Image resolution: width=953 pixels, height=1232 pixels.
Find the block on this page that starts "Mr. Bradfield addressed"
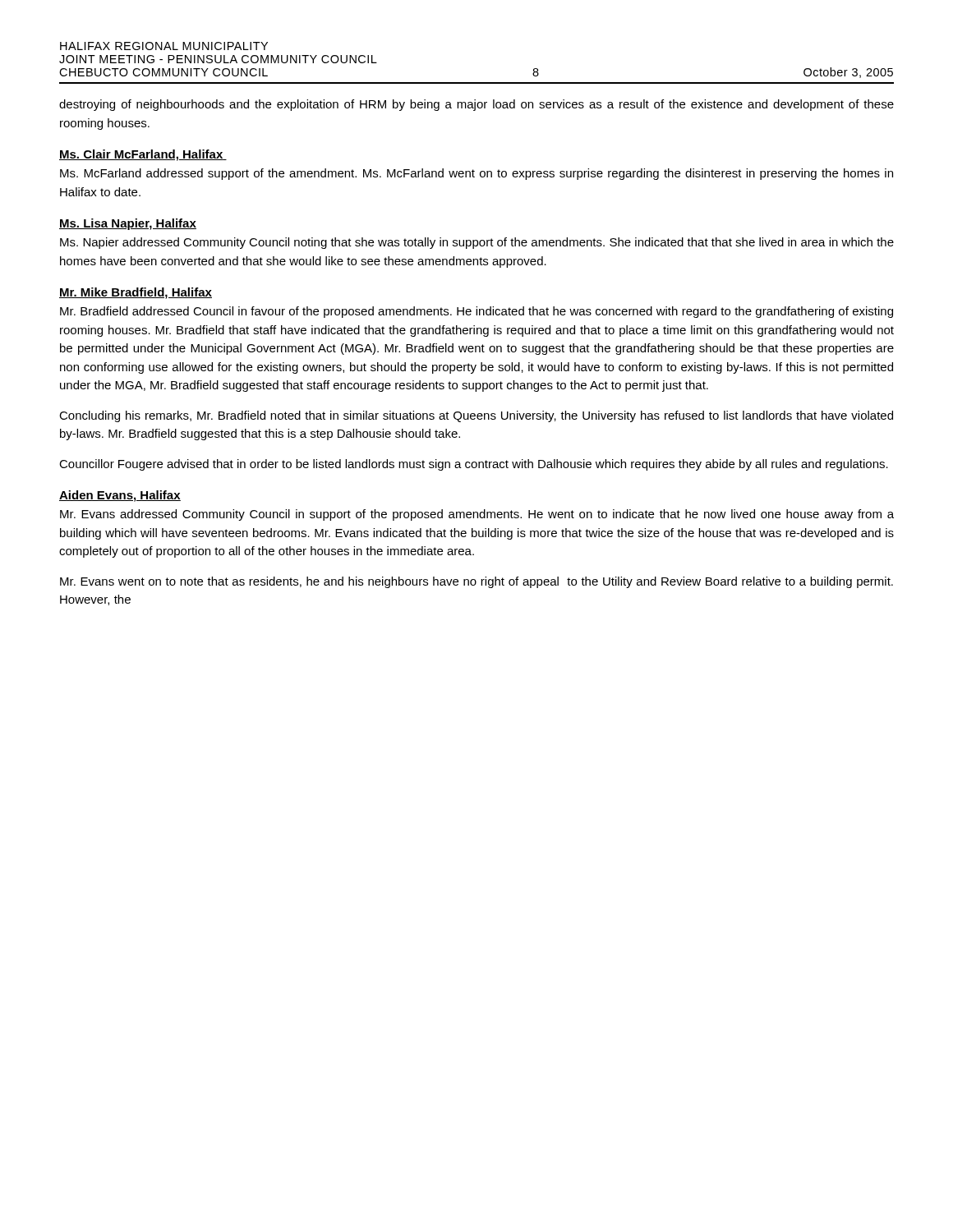point(476,348)
